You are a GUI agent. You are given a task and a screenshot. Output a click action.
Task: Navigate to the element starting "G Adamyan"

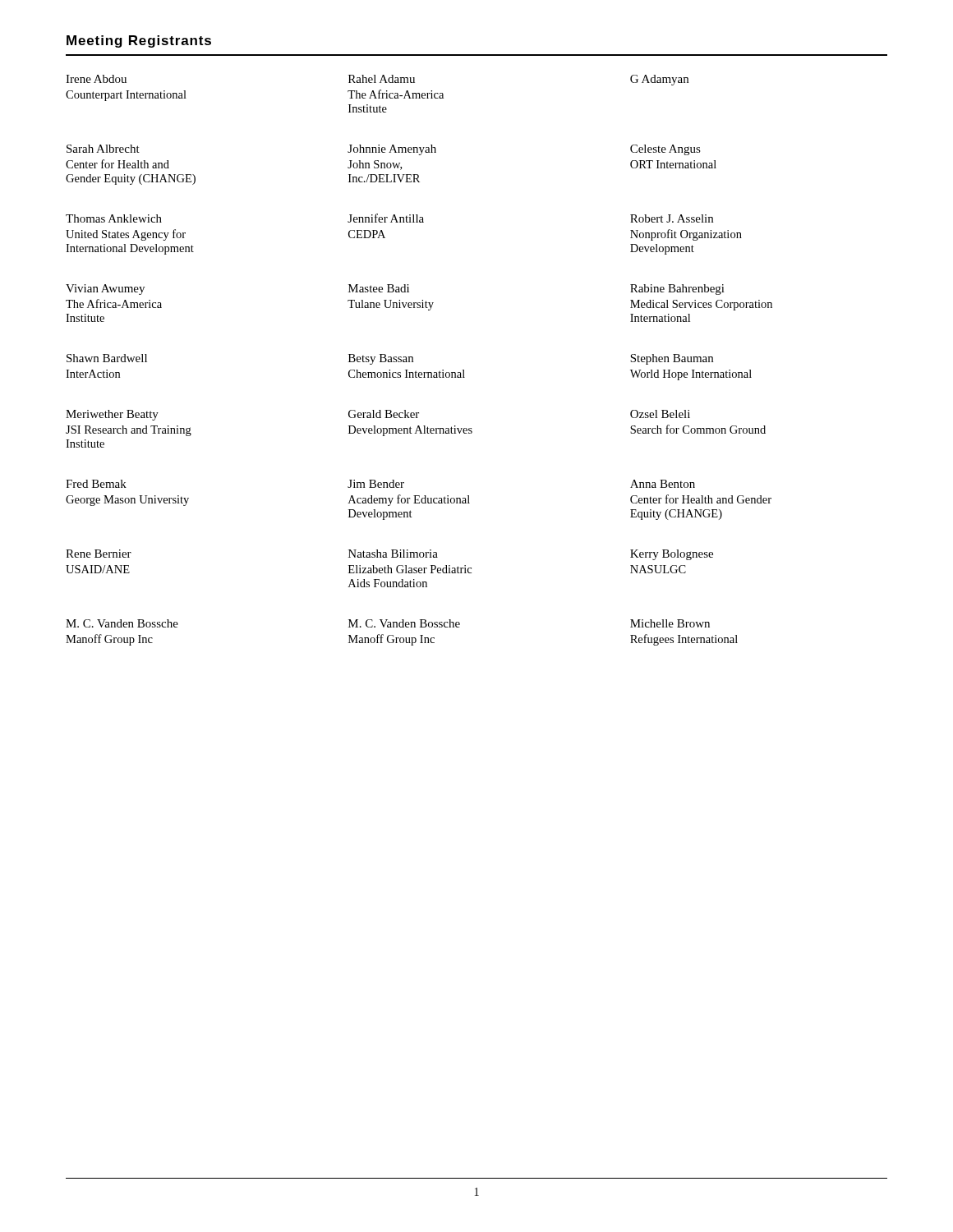(659, 80)
